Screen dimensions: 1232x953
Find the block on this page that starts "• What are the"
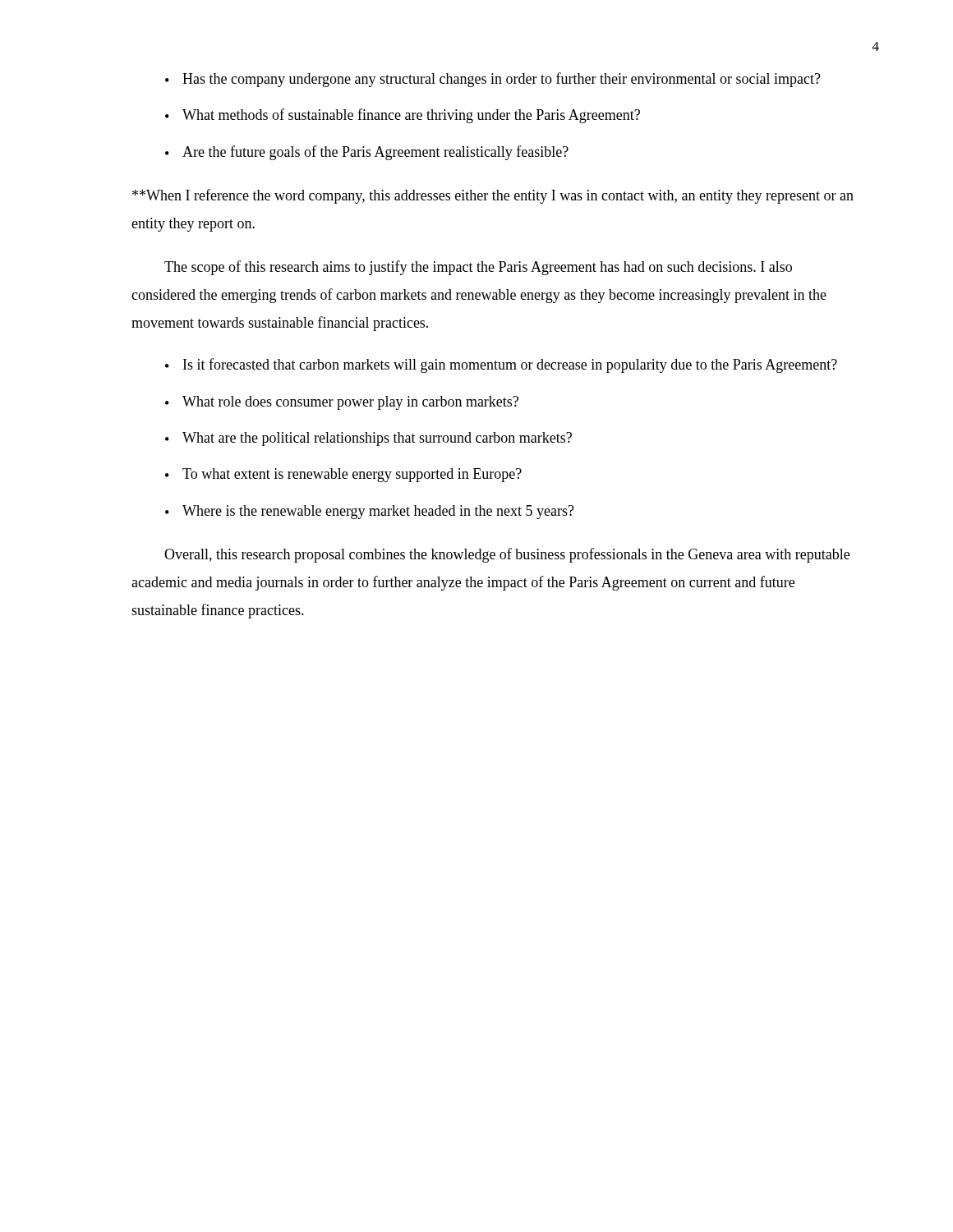point(509,439)
